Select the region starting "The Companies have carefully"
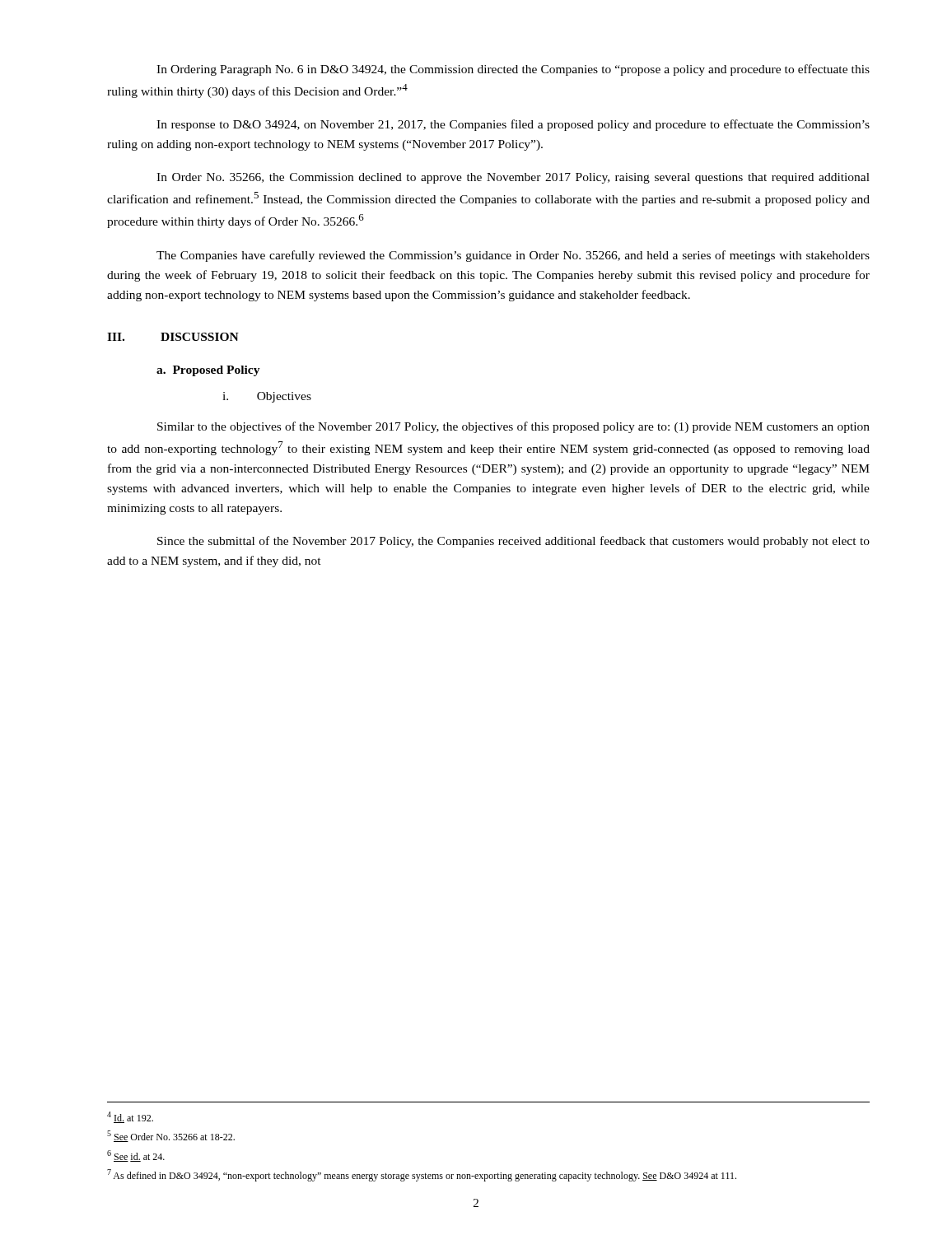This screenshot has width=952, height=1235. pyautogui.click(x=488, y=275)
